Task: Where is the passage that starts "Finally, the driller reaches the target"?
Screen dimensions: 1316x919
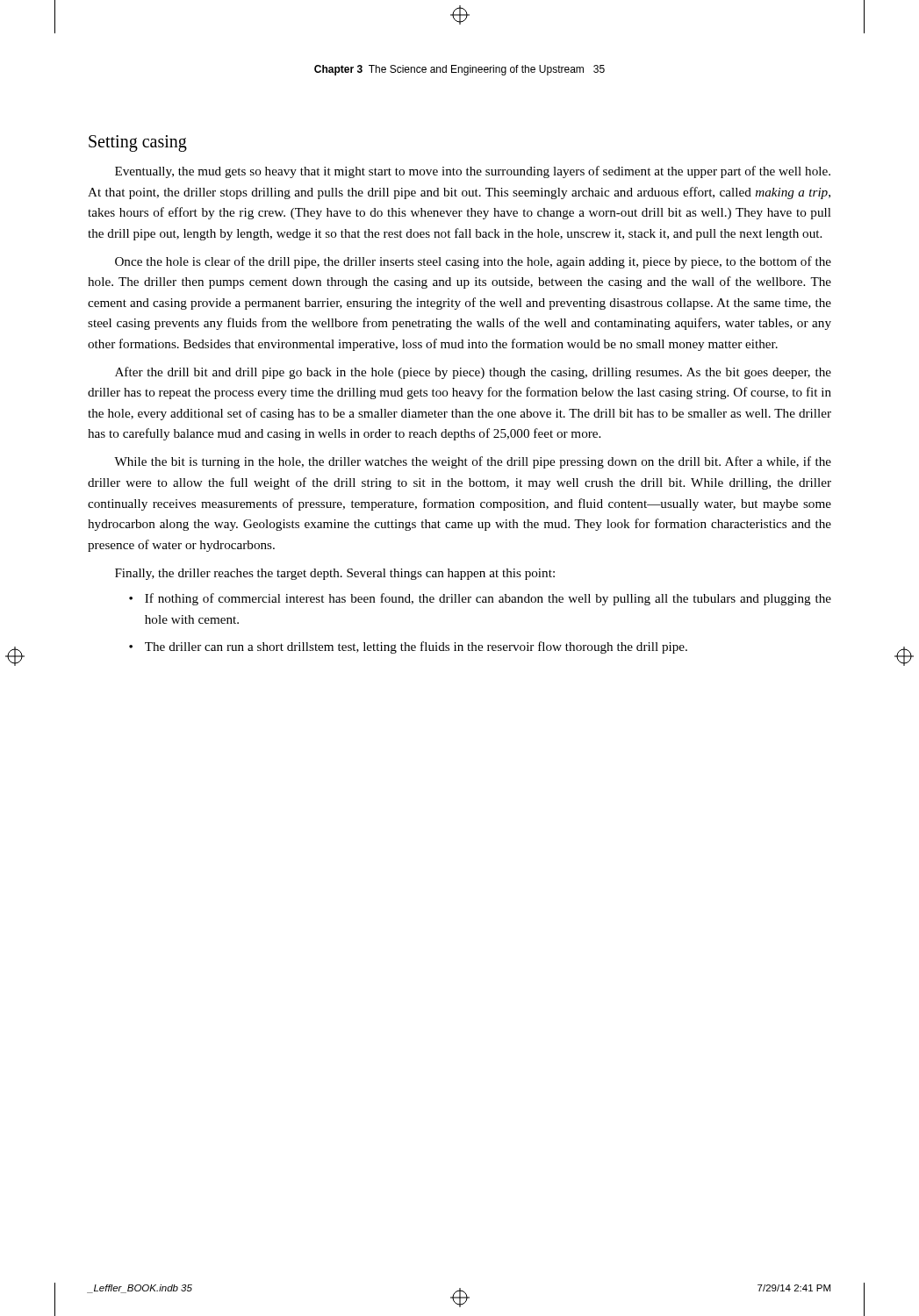Action: point(335,572)
